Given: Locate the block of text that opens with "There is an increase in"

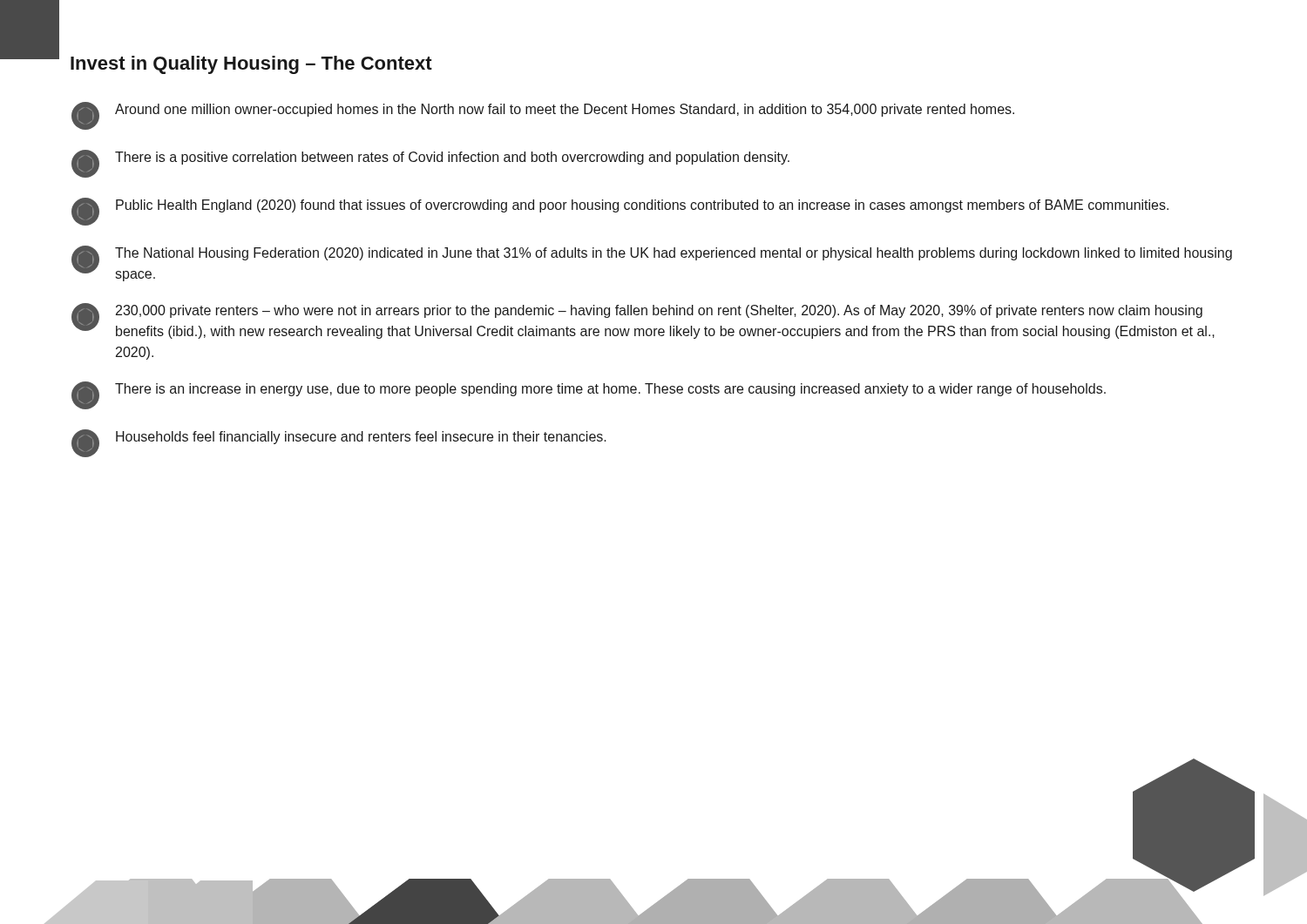Looking at the screenshot, I should (662, 395).
